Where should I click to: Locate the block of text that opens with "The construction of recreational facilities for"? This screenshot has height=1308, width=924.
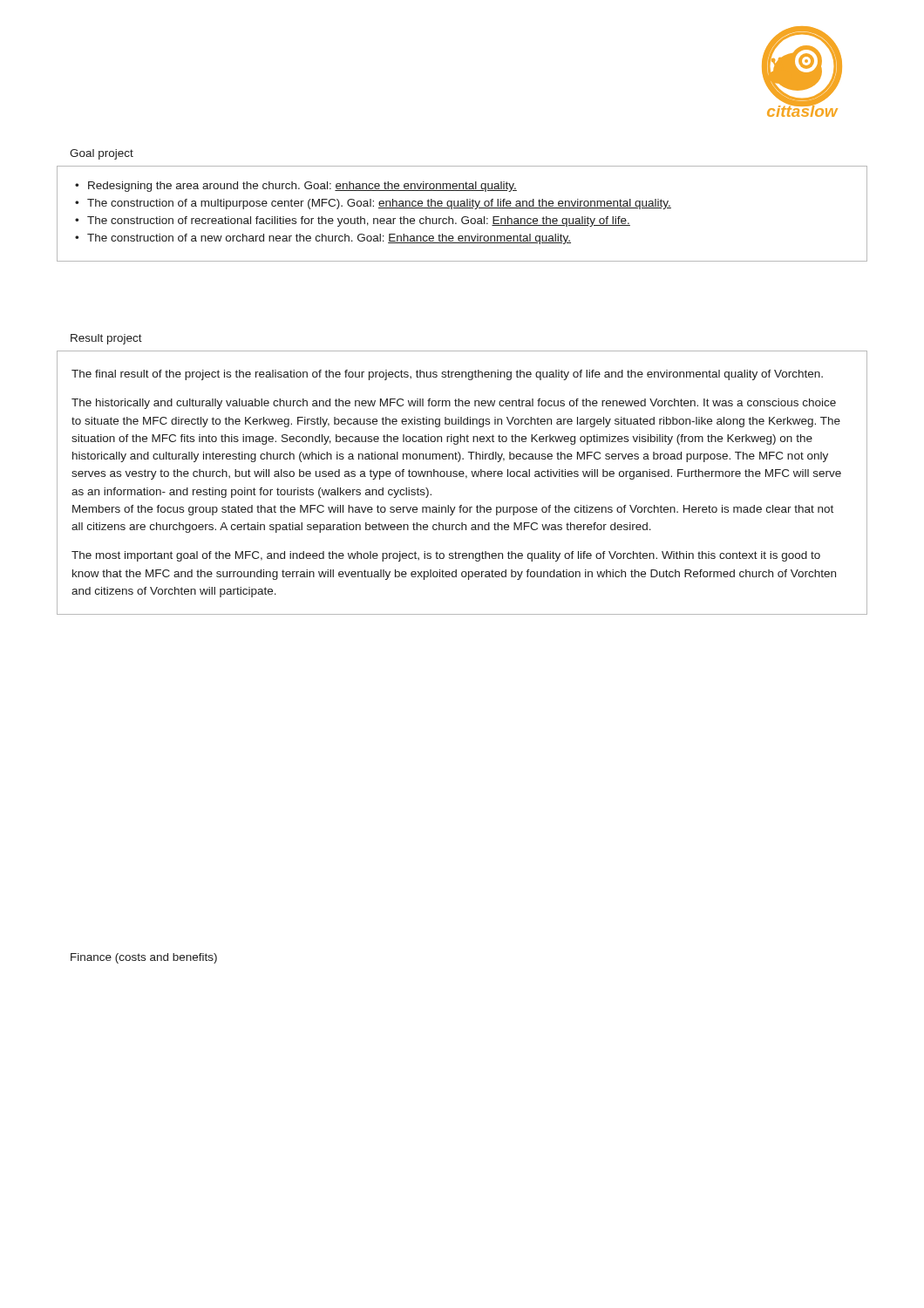(359, 220)
